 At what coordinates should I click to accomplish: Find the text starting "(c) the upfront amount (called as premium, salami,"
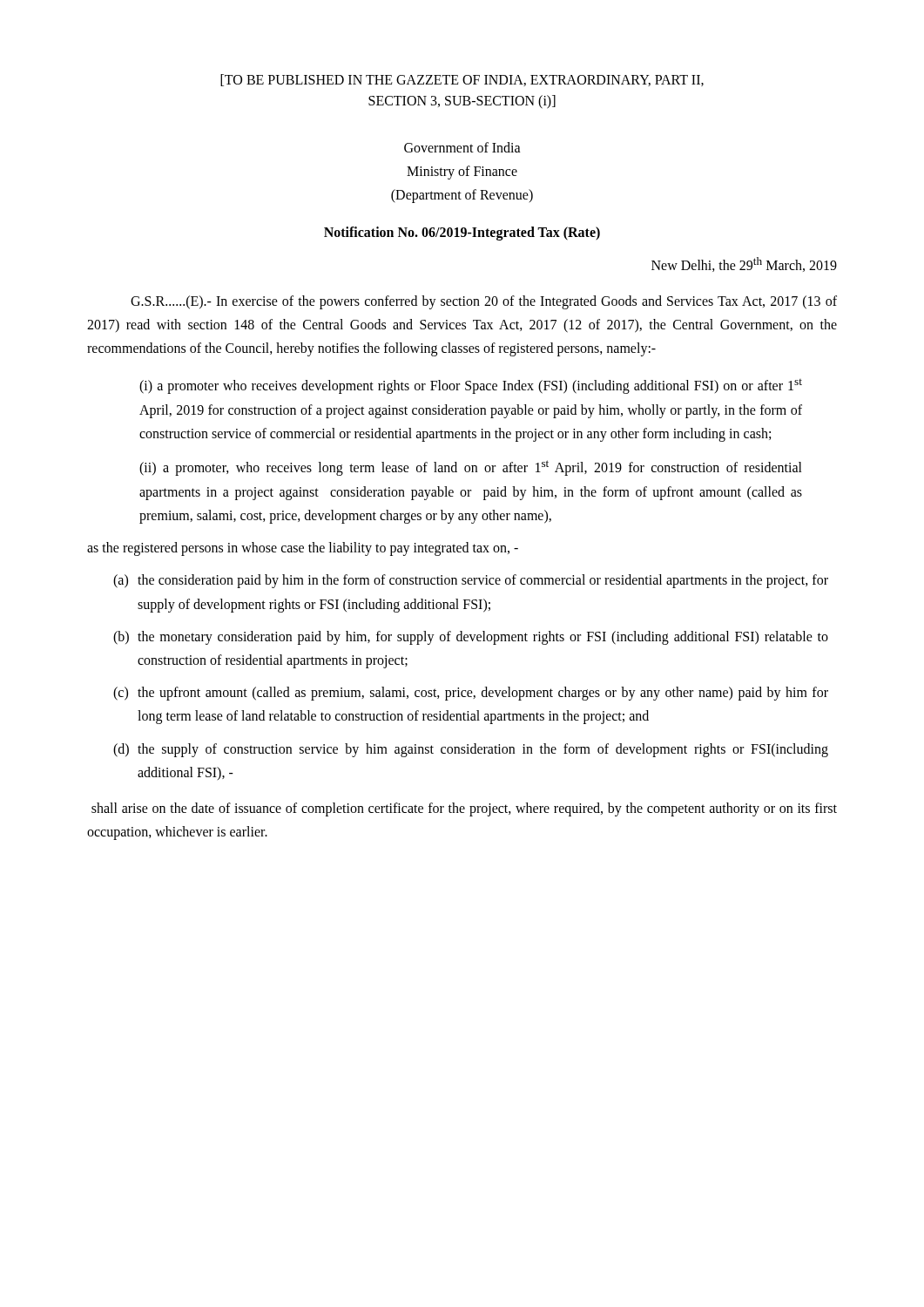pos(471,704)
